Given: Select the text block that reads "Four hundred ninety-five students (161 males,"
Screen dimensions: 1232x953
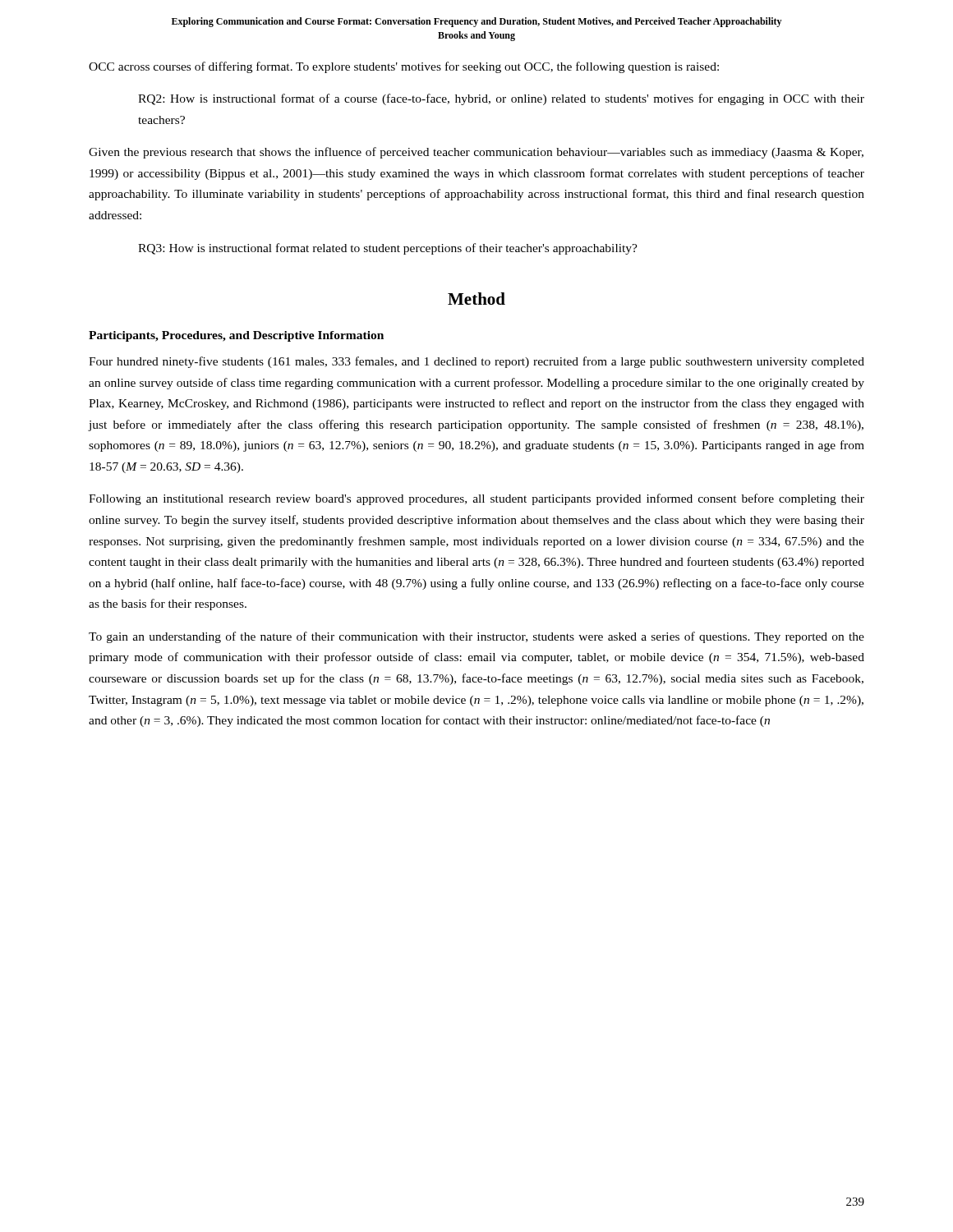Looking at the screenshot, I should [x=476, y=414].
